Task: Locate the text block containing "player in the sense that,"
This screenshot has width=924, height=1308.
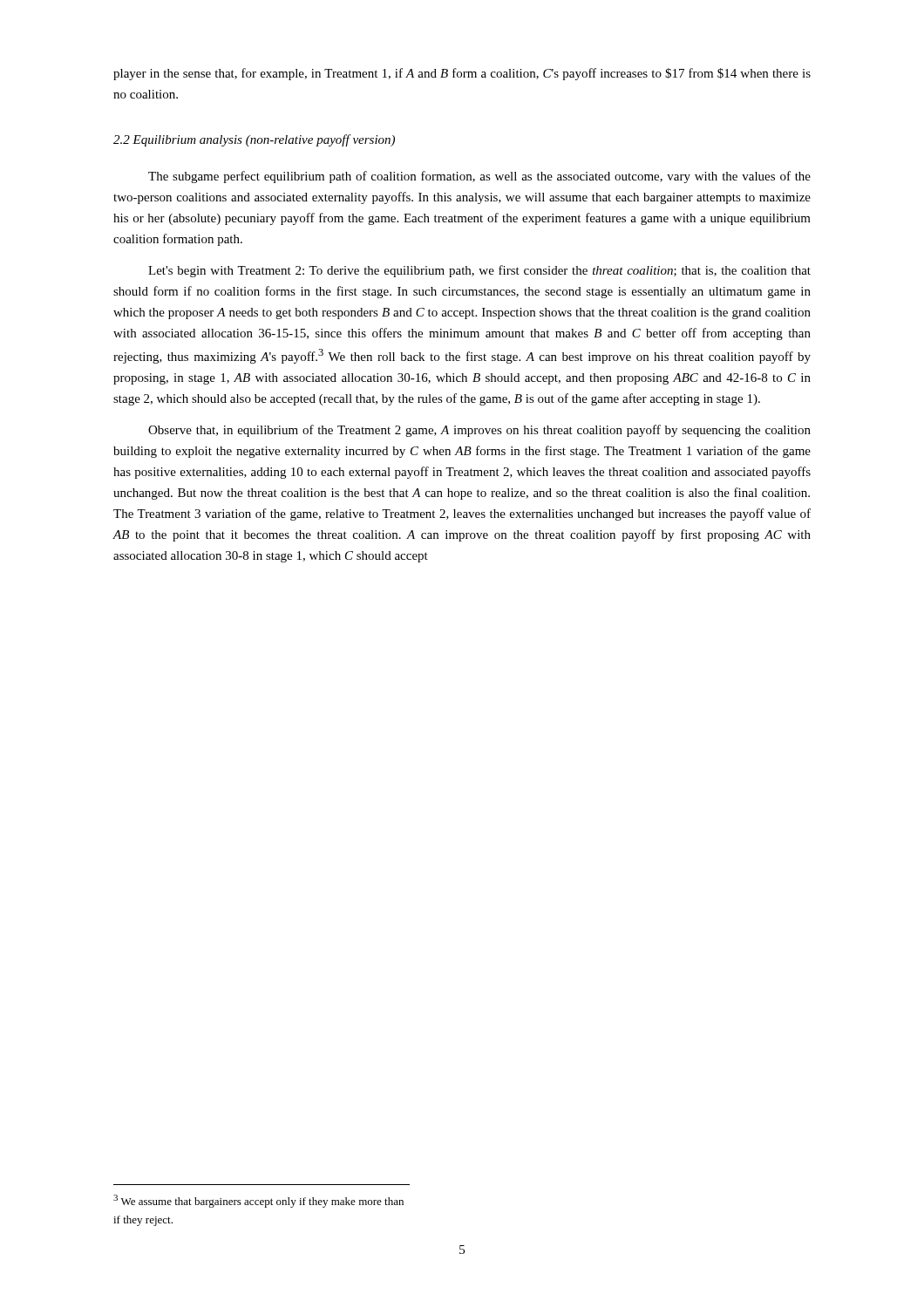Action: pyautogui.click(x=462, y=84)
